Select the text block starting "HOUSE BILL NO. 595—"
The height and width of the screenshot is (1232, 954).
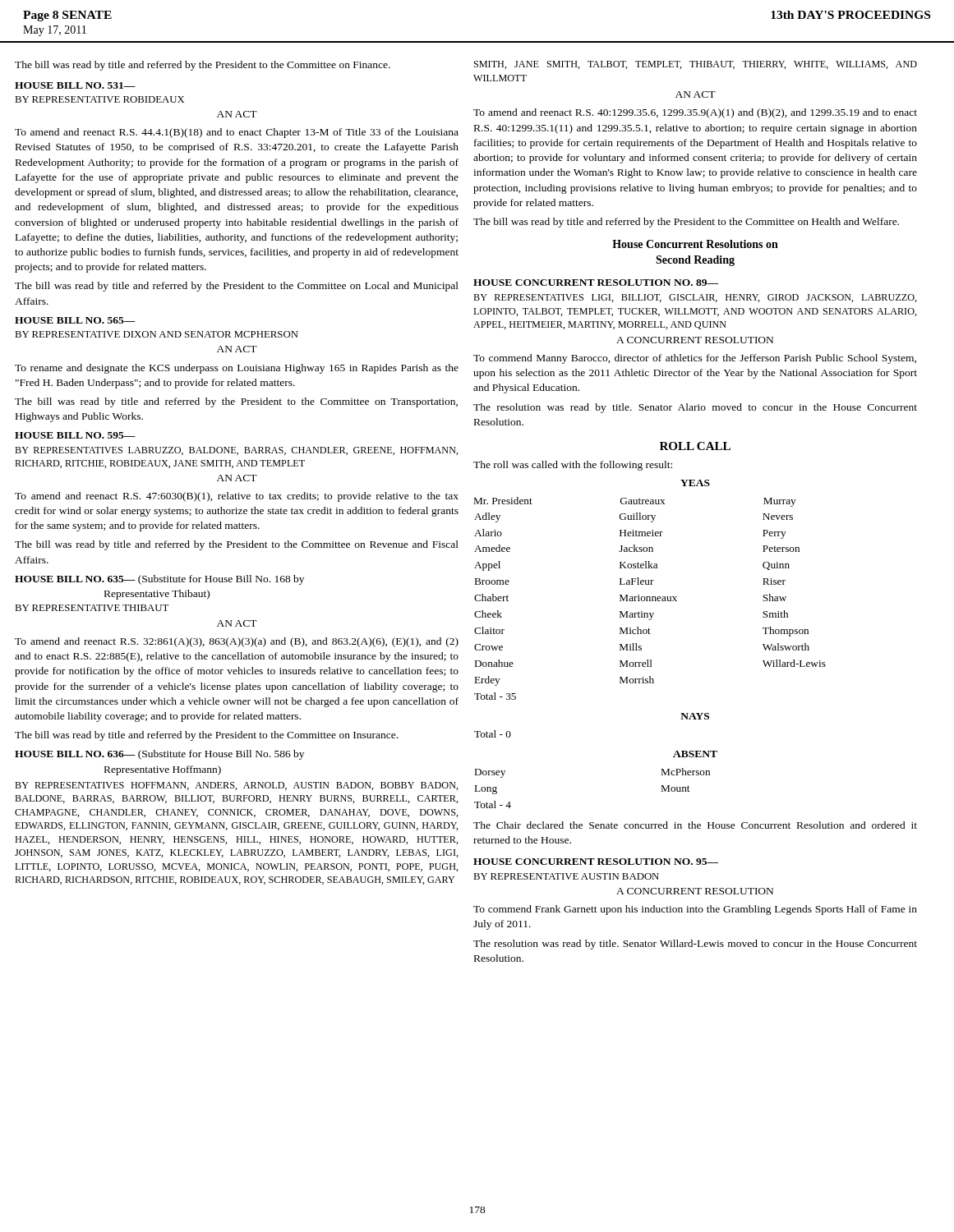tap(75, 435)
